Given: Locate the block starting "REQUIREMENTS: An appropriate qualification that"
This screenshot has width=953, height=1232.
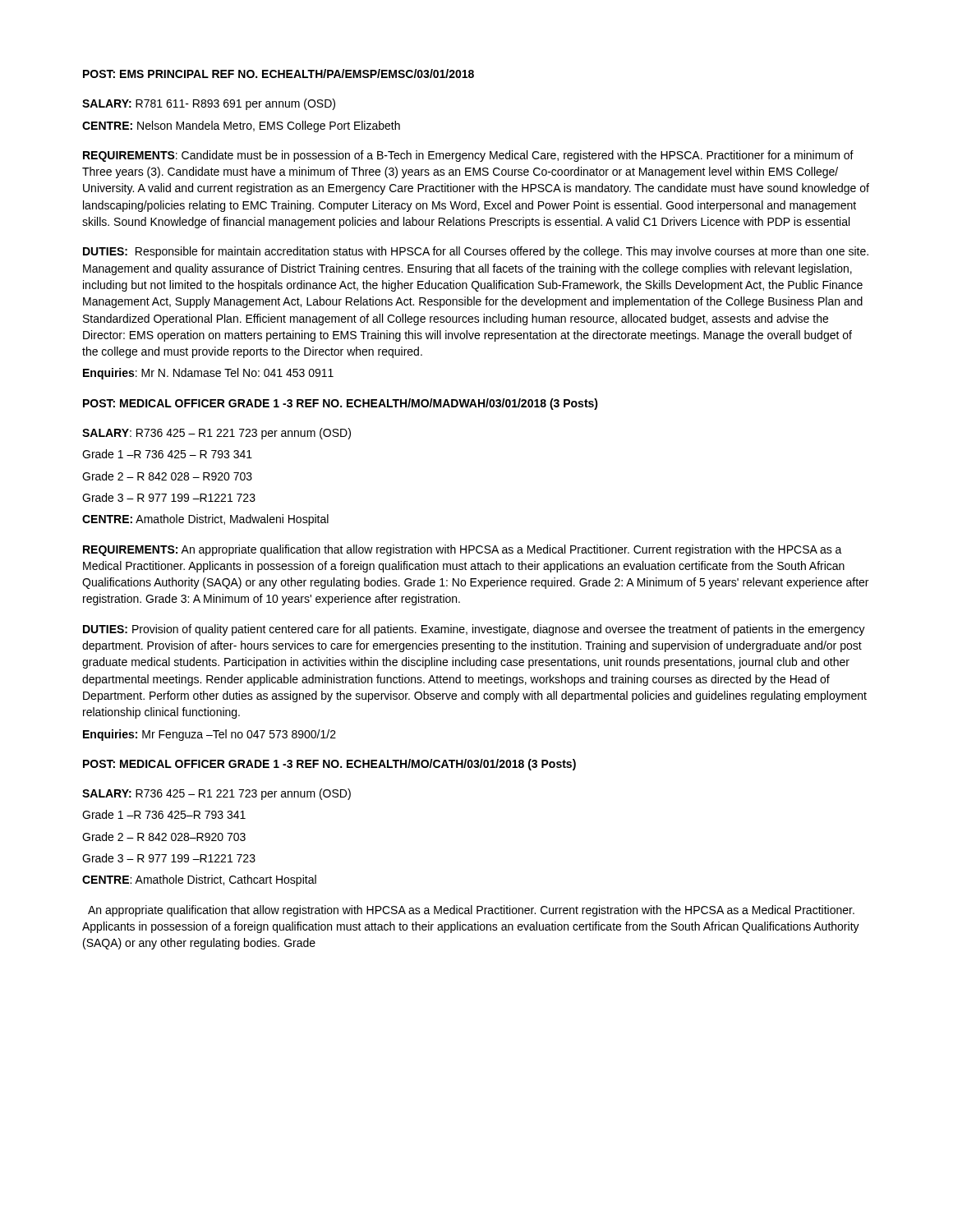Looking at the screenshot, I should click(x=476, y=574).
